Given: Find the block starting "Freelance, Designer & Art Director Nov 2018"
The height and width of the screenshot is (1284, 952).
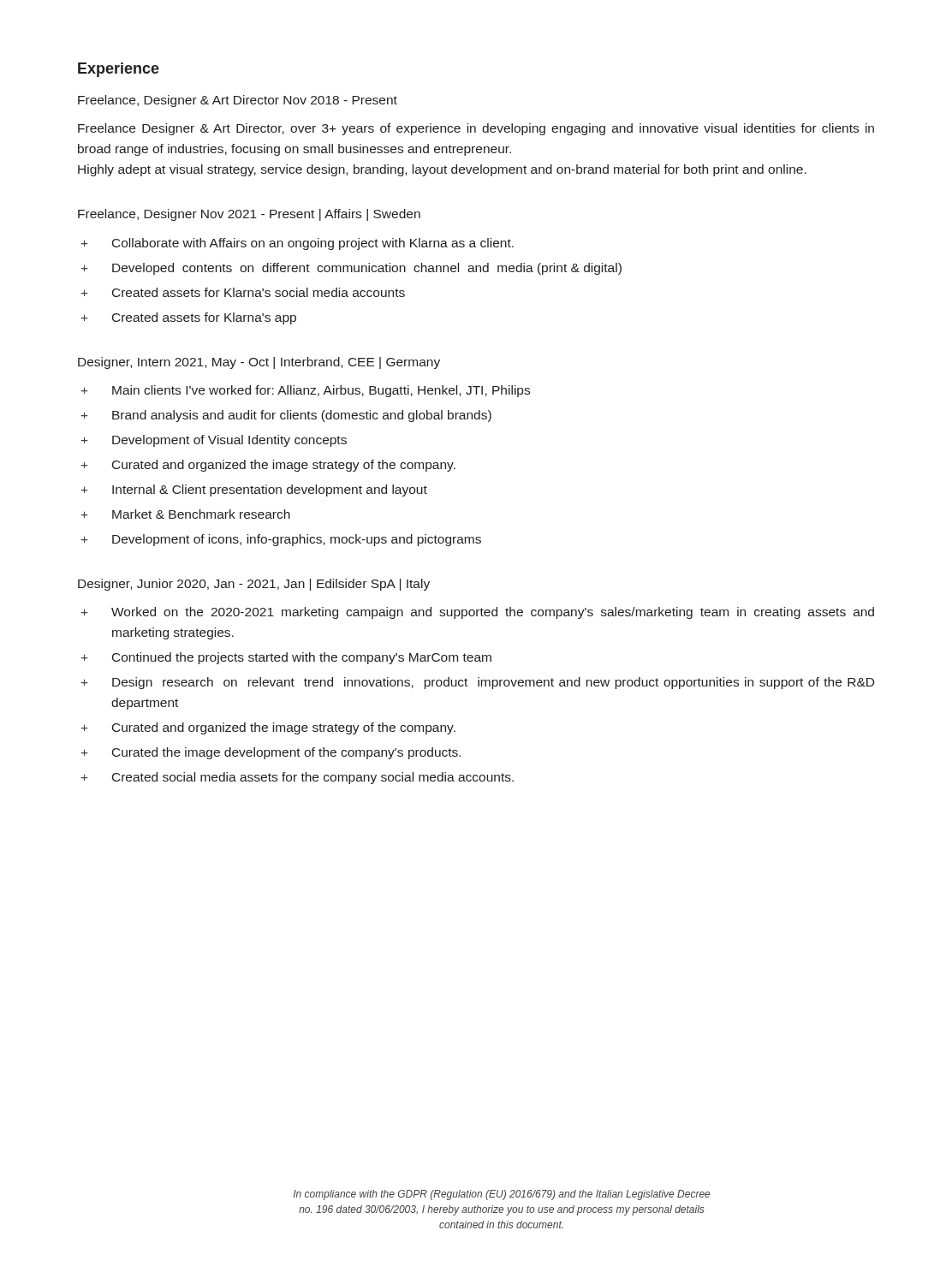Looking at the screenshot, I should tap(237, 100).
